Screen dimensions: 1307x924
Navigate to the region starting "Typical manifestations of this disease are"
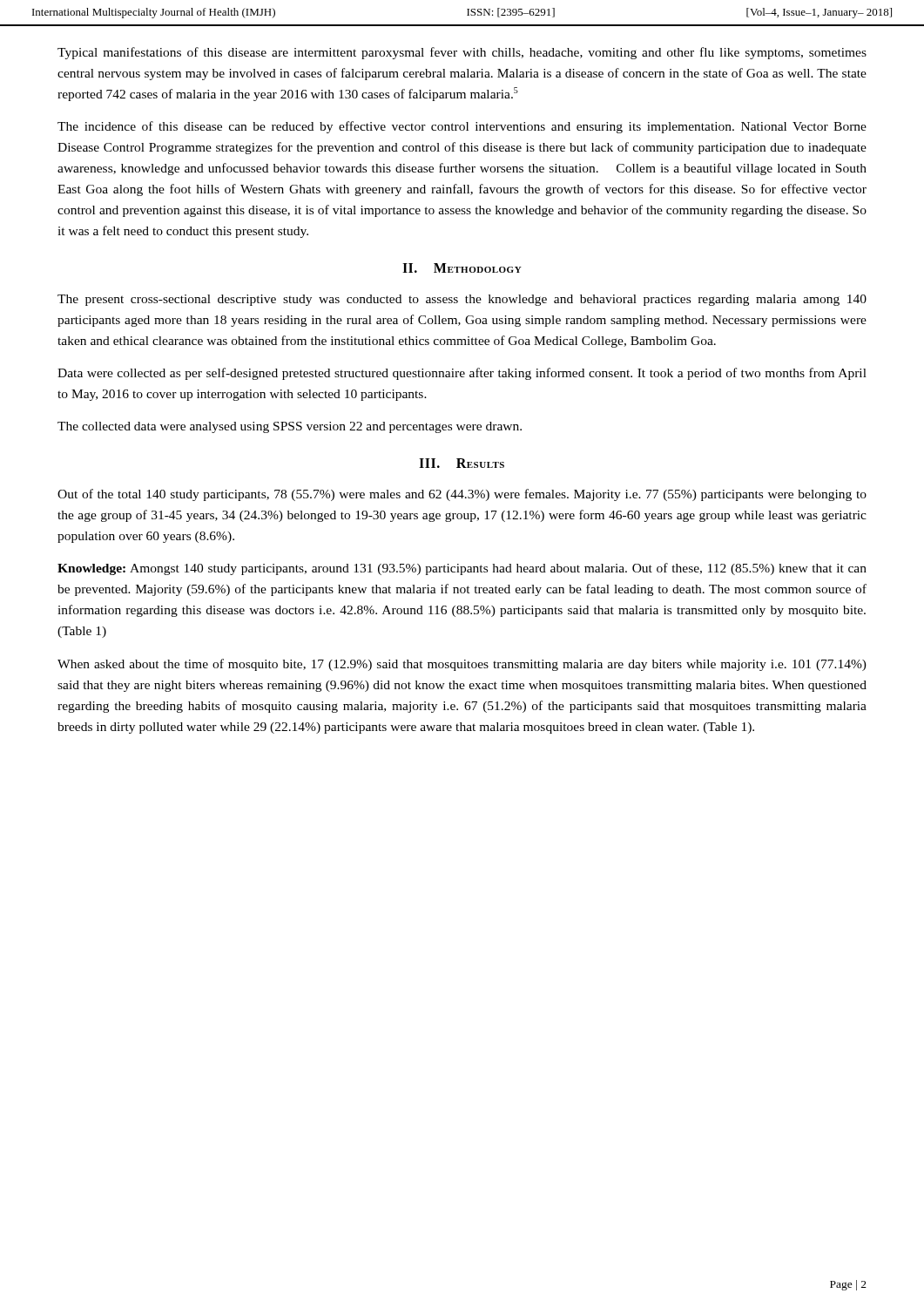point(462,73)
